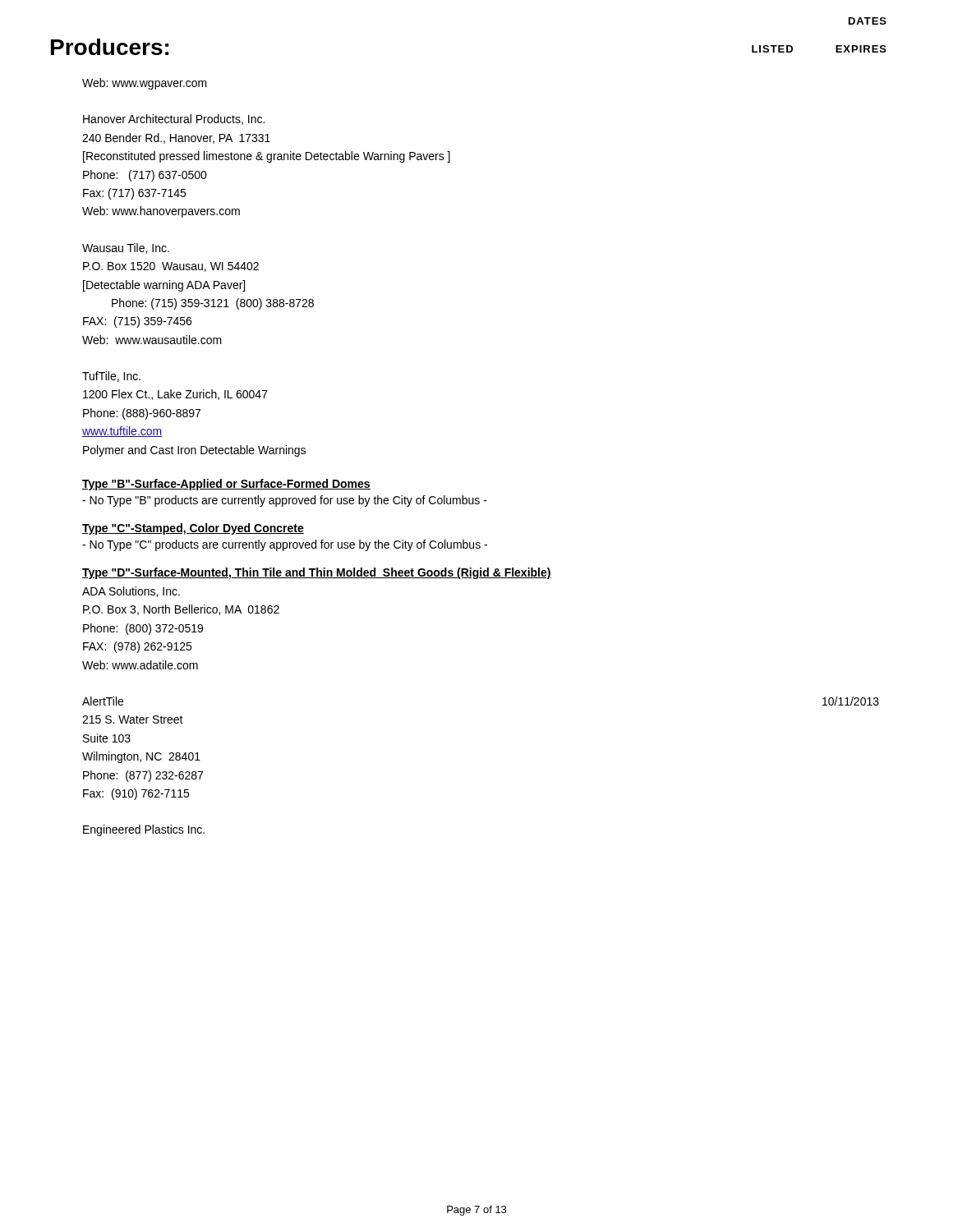953x1232 pixels.
Task: Select the block starting "Engineered Plastics Inc."
Action: [x=144, y=830]
